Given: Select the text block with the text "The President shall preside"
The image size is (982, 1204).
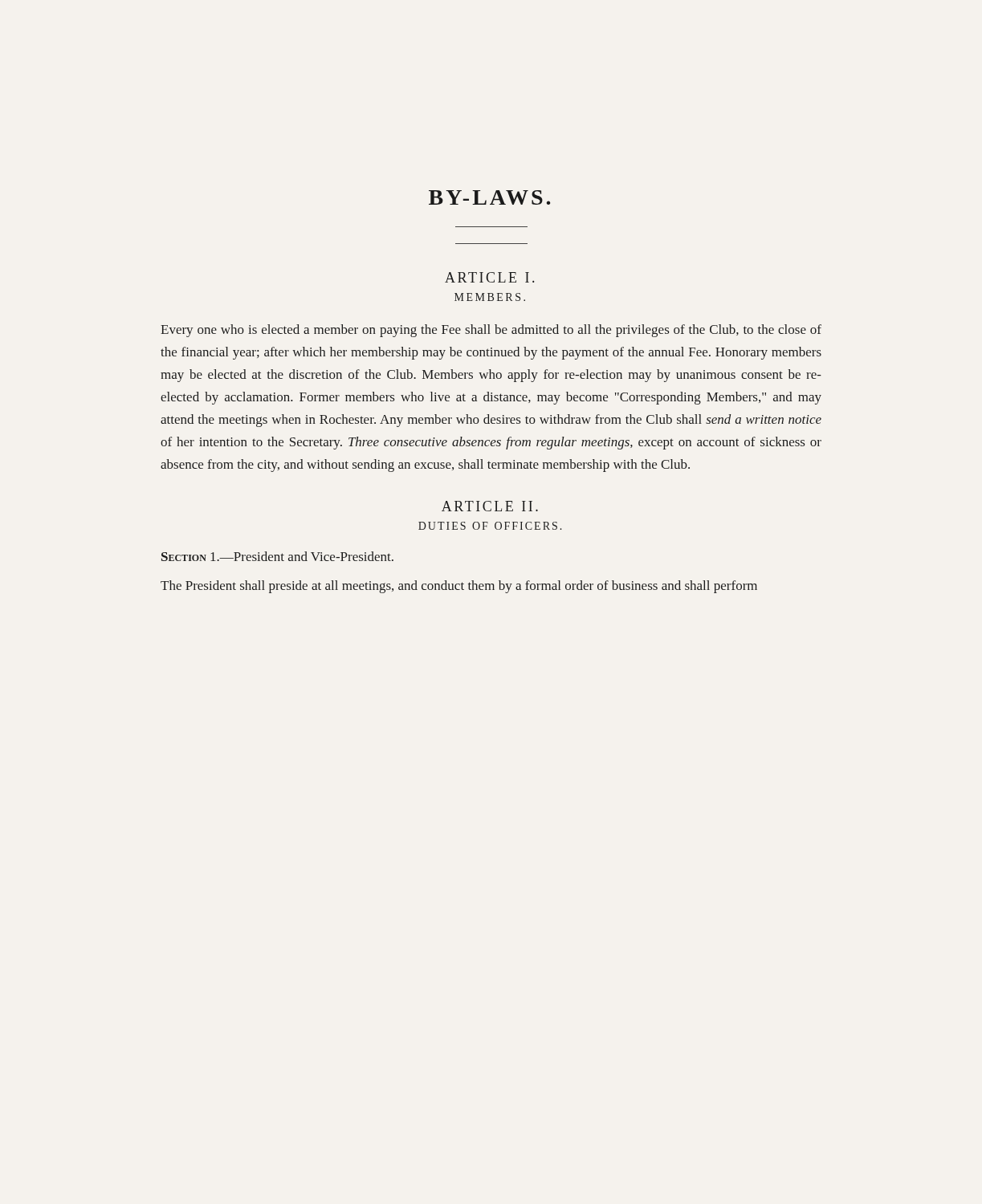Looking at the screenshot, I should click(459, 586).
